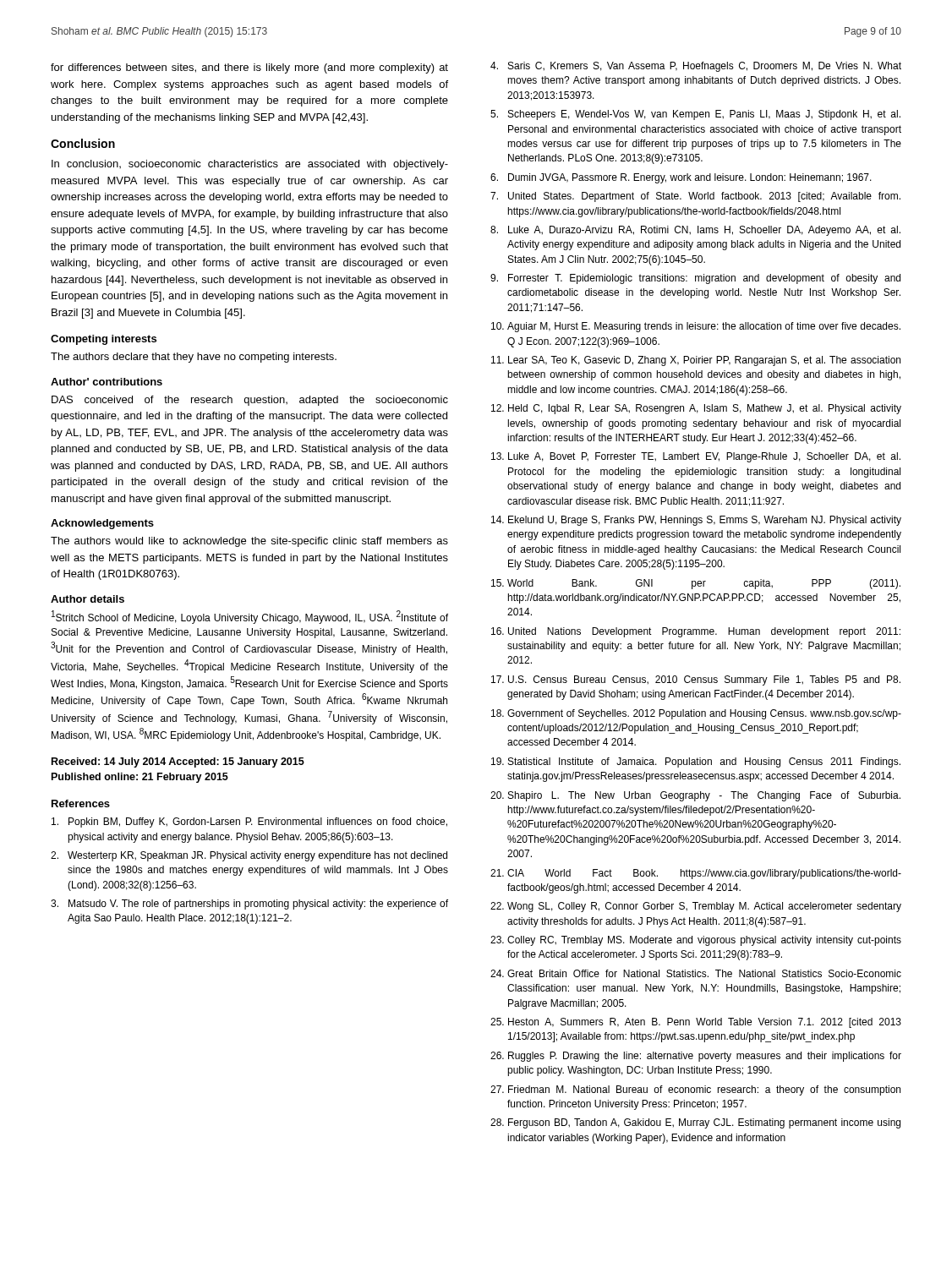Select the list item that says "9. Forrester T. Epidemiologic transitions: migration"
Screen dimensions: 1268x952
click(x=696, y=293)
